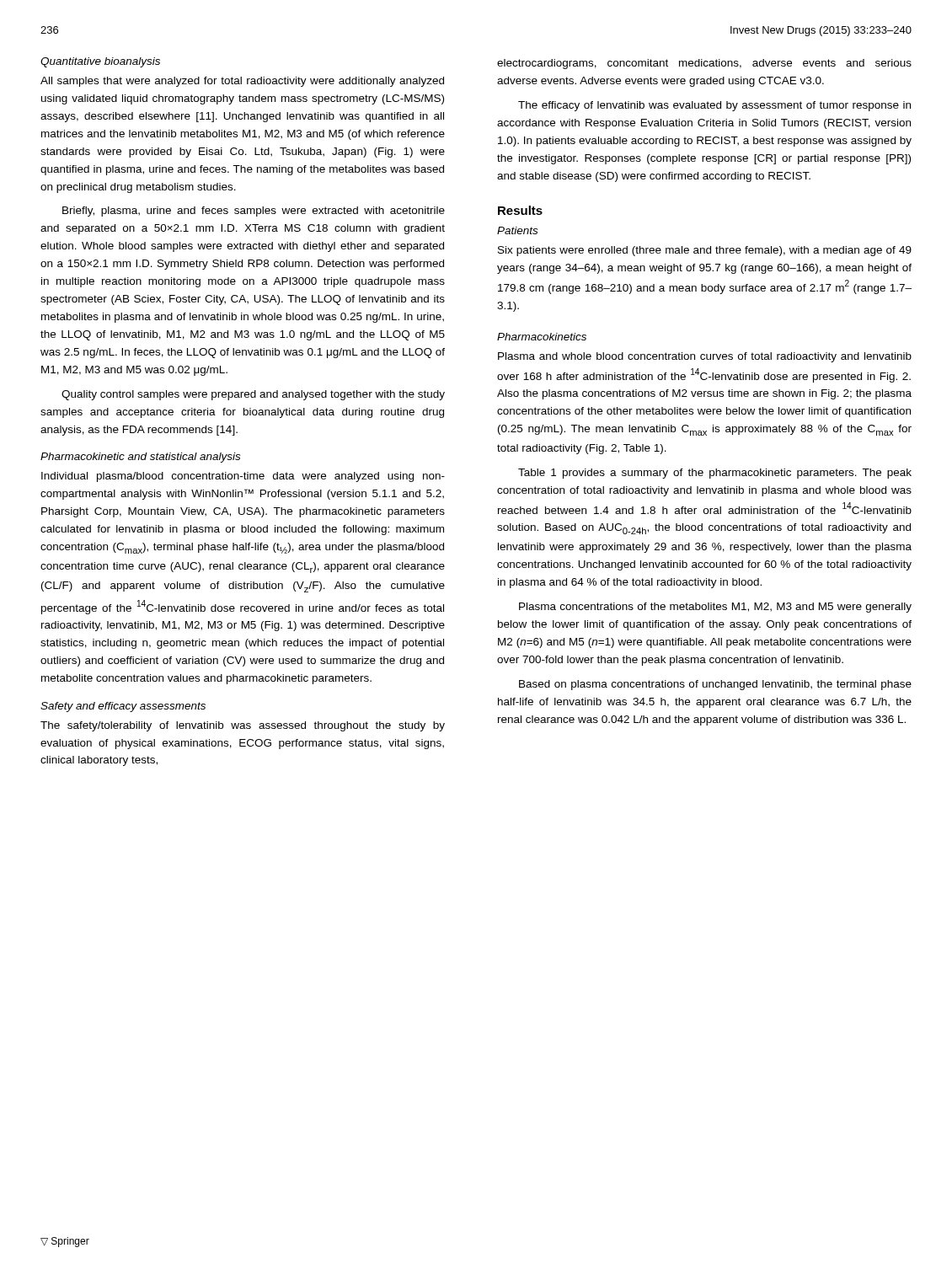Find the section header containing "Safety and efficacy assessments"
Image resolution: width=952 pixels, height=1264 pixels.
point(123,705)
